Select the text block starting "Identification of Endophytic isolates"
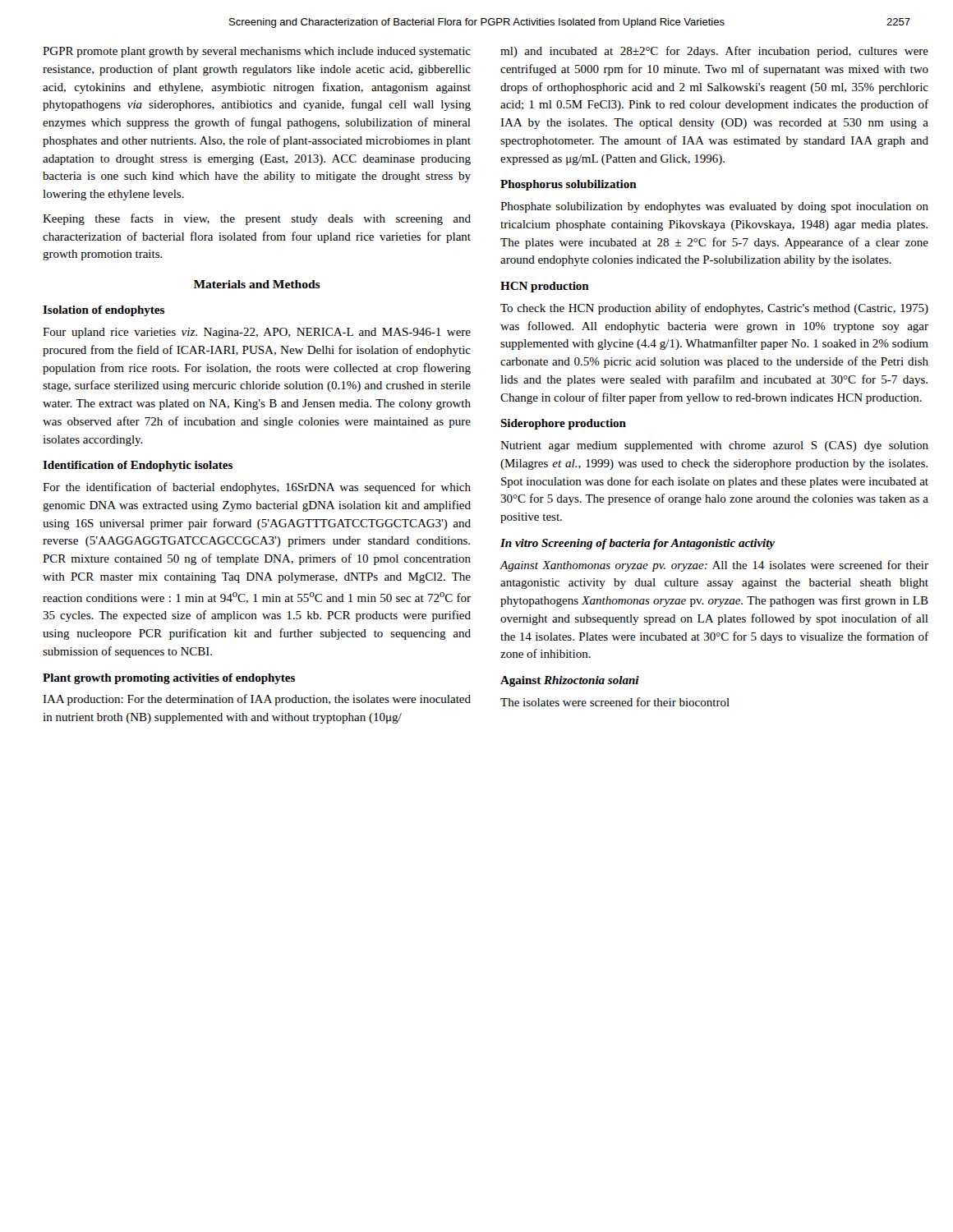This screenshot has width=953, height=1232. pos(138,465)
